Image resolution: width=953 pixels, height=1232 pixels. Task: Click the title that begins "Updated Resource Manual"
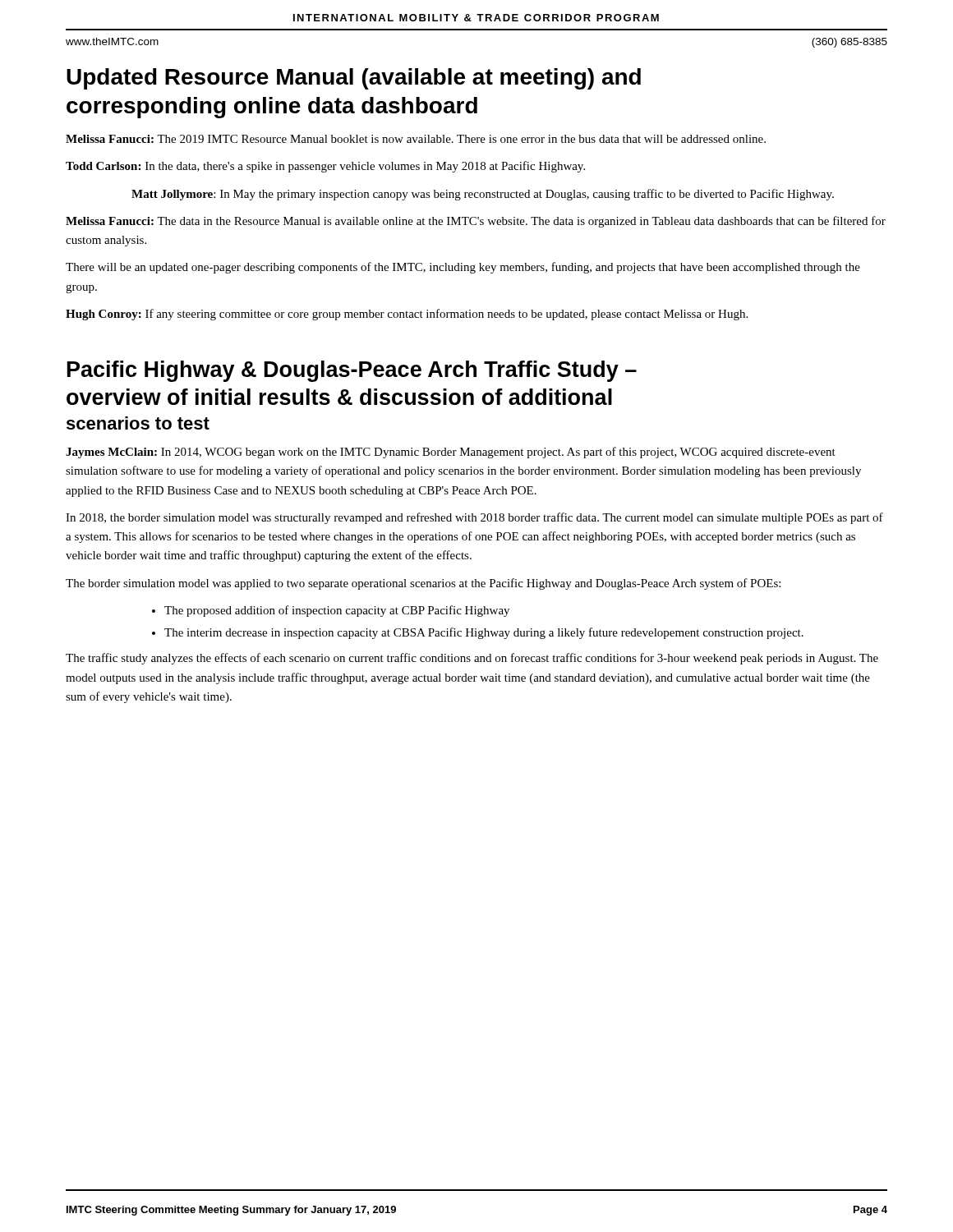[476, 91]
